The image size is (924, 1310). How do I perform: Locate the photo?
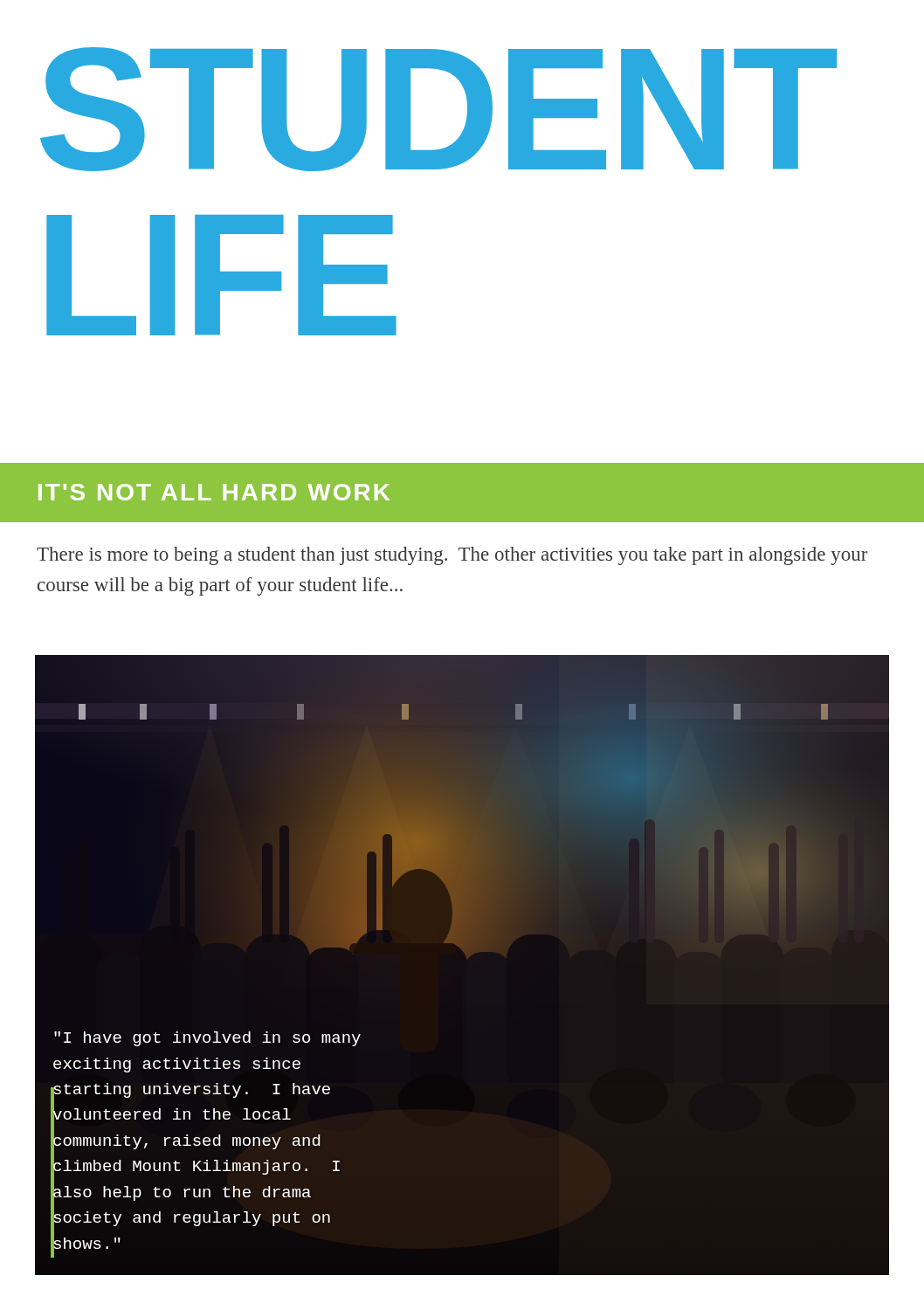462,965
